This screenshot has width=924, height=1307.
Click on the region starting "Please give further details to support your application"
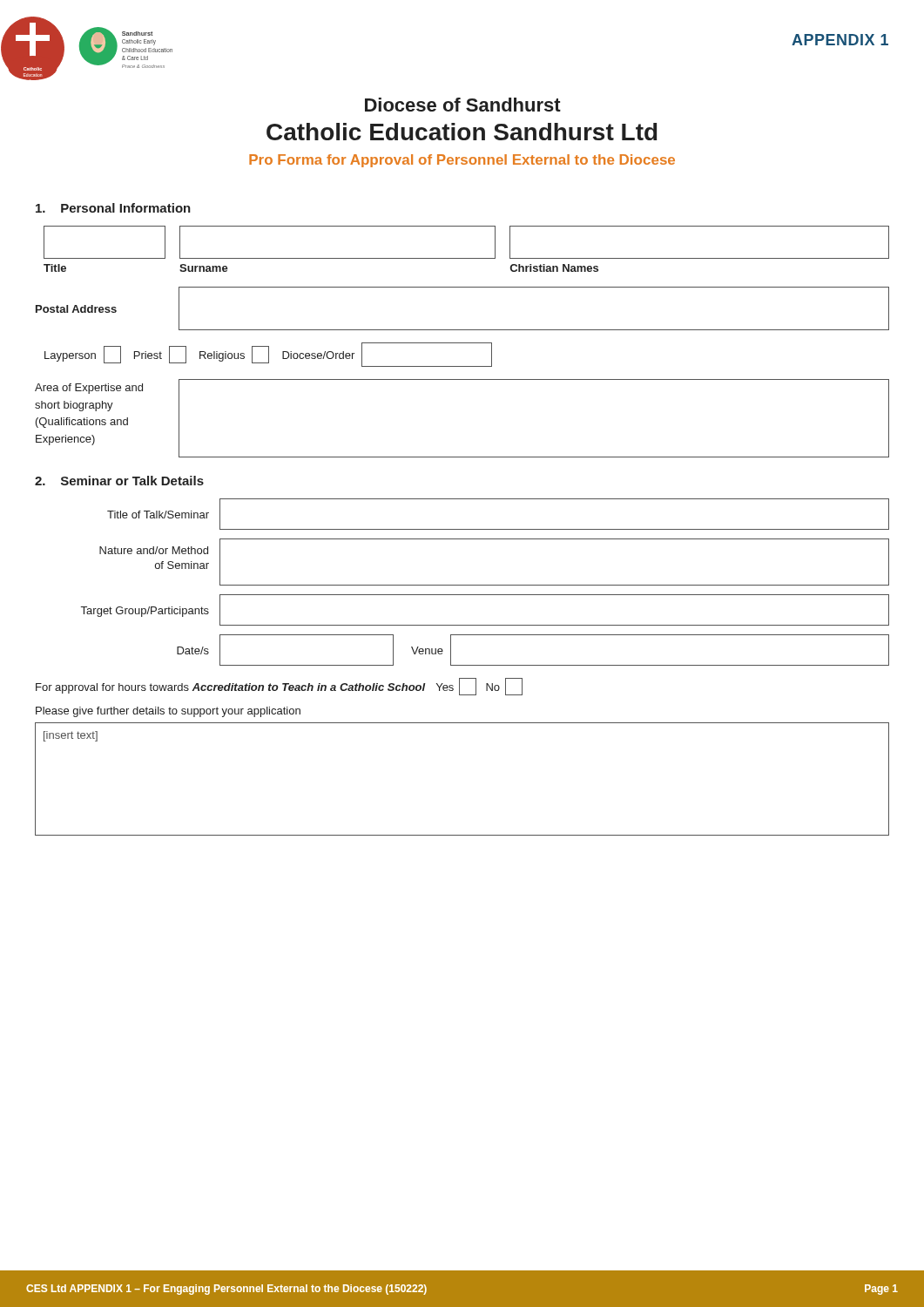(168, 711)
